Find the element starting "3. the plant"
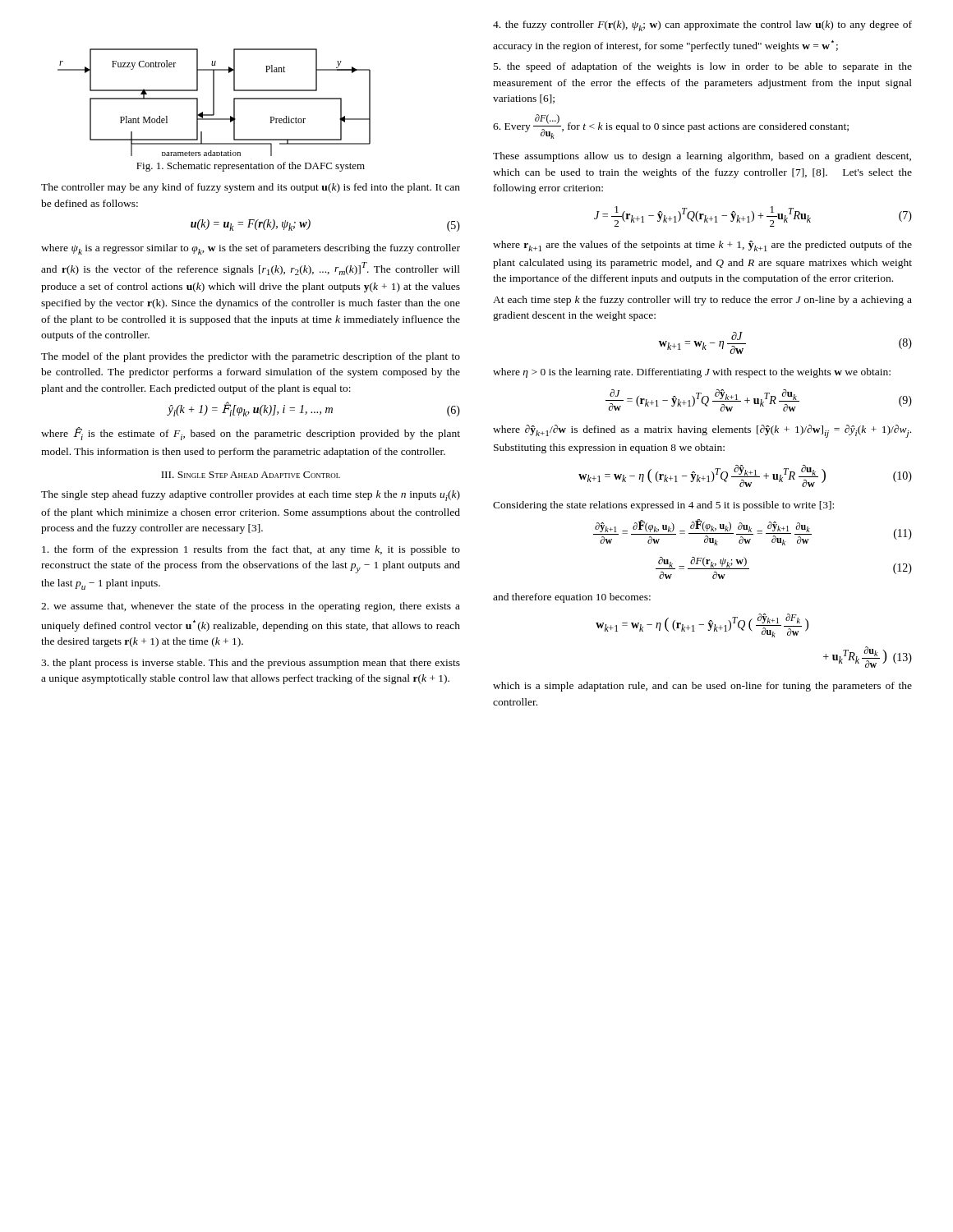 tap(251, 670)
